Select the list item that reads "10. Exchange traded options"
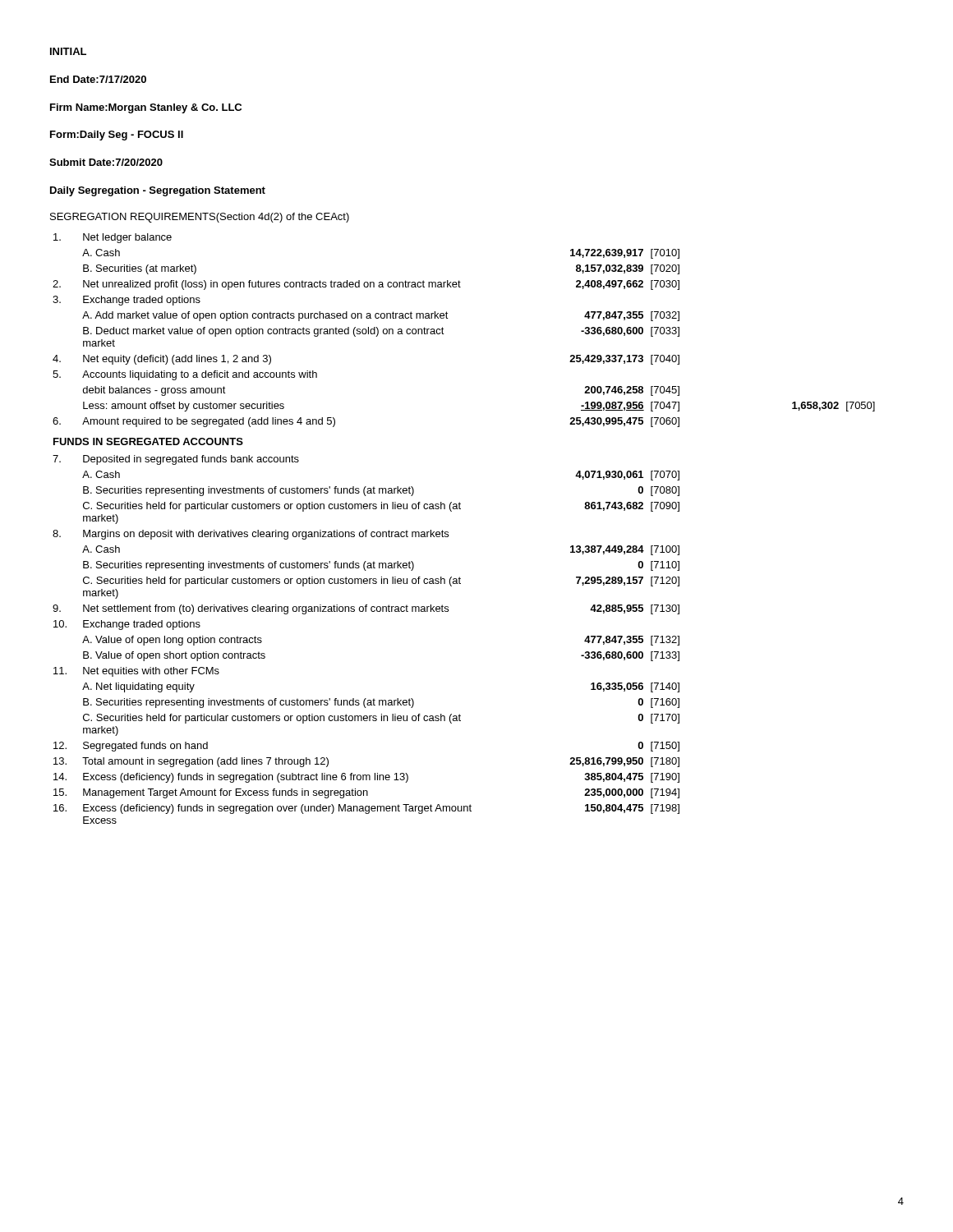This screenshot has height=1232, width=953. coord(127,625)
